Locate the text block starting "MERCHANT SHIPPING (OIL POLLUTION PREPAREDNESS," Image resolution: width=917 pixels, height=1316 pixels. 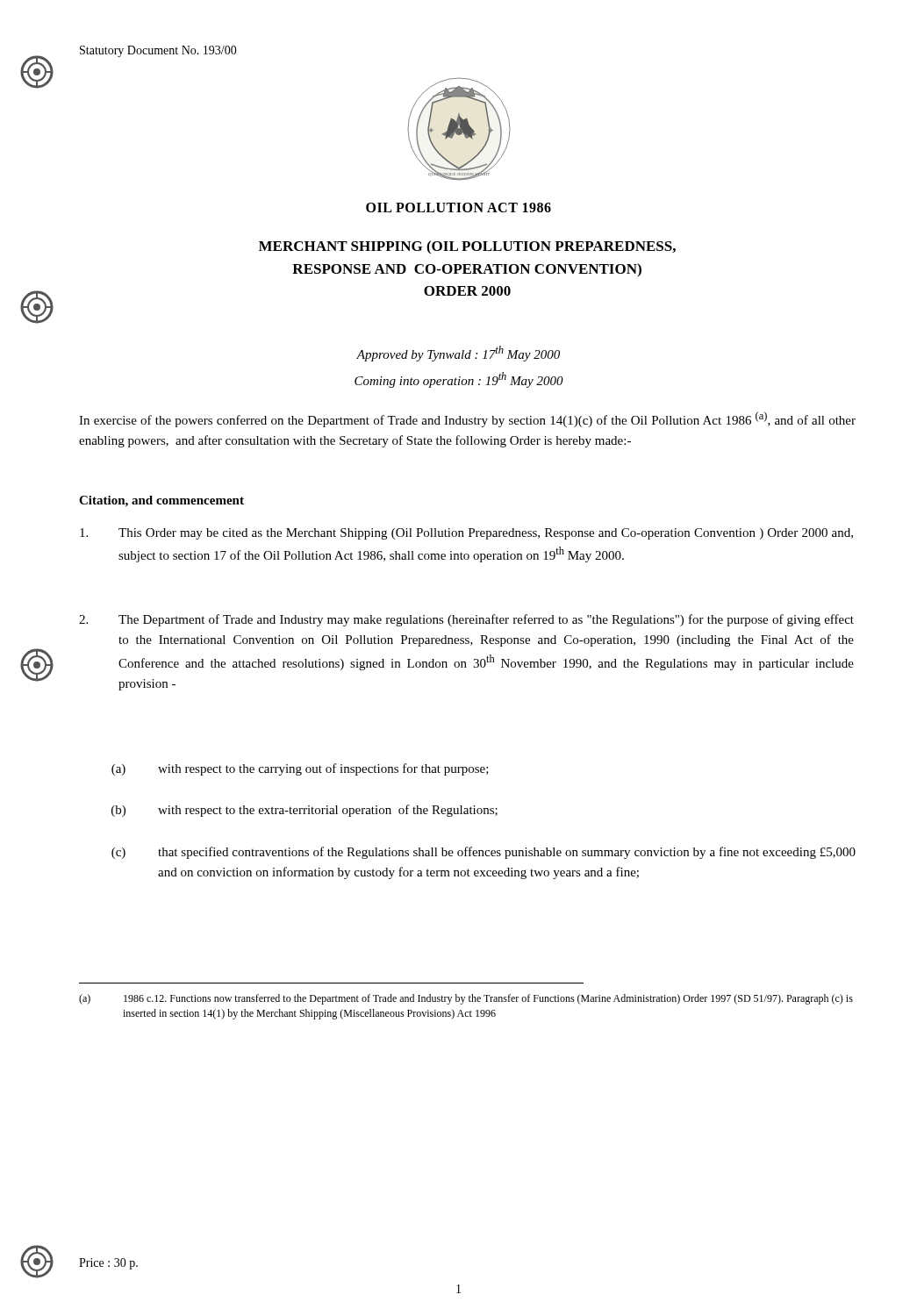(467, 268)
